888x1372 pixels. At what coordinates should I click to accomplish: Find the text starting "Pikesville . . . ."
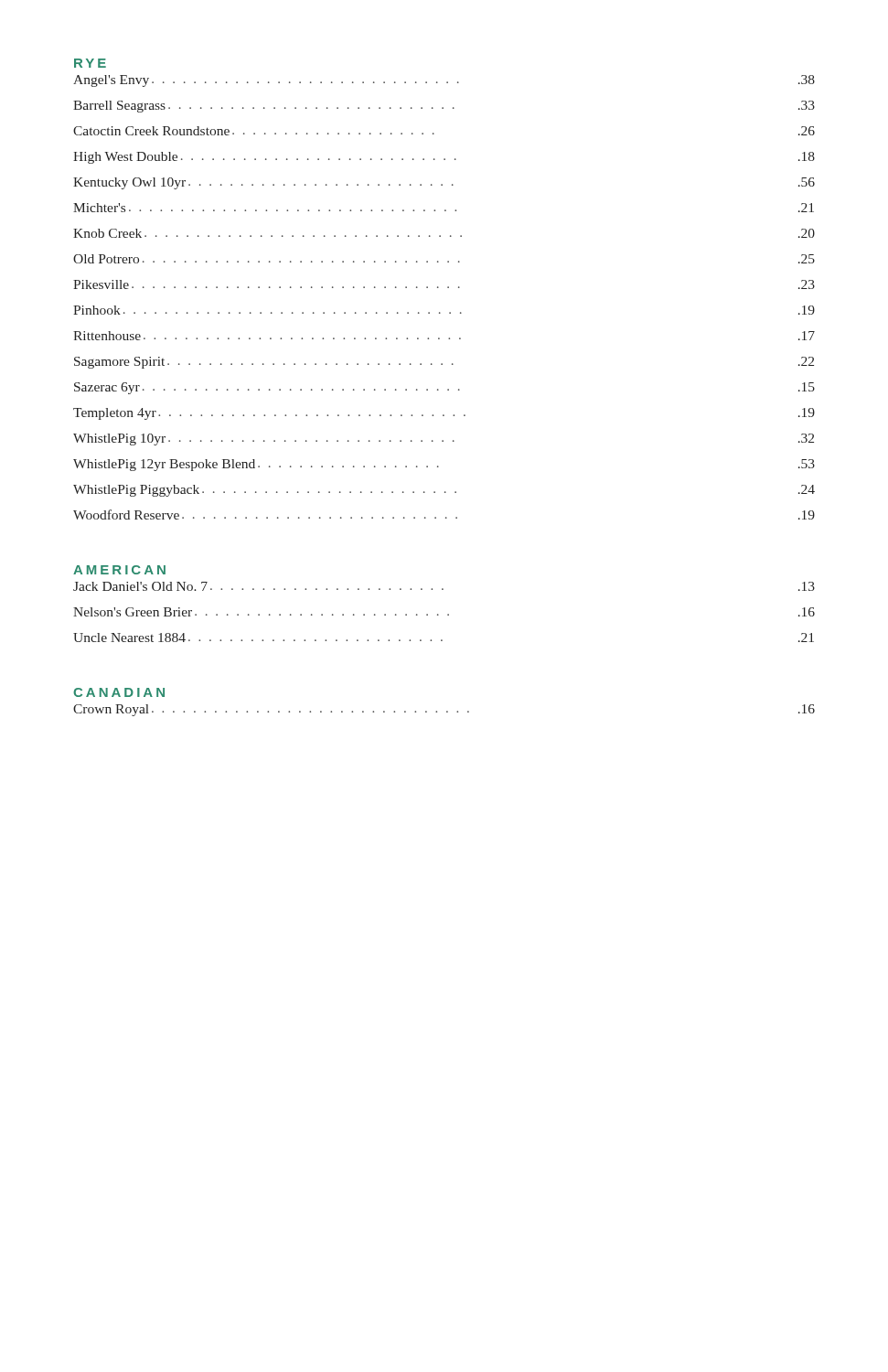coord(444,284)
